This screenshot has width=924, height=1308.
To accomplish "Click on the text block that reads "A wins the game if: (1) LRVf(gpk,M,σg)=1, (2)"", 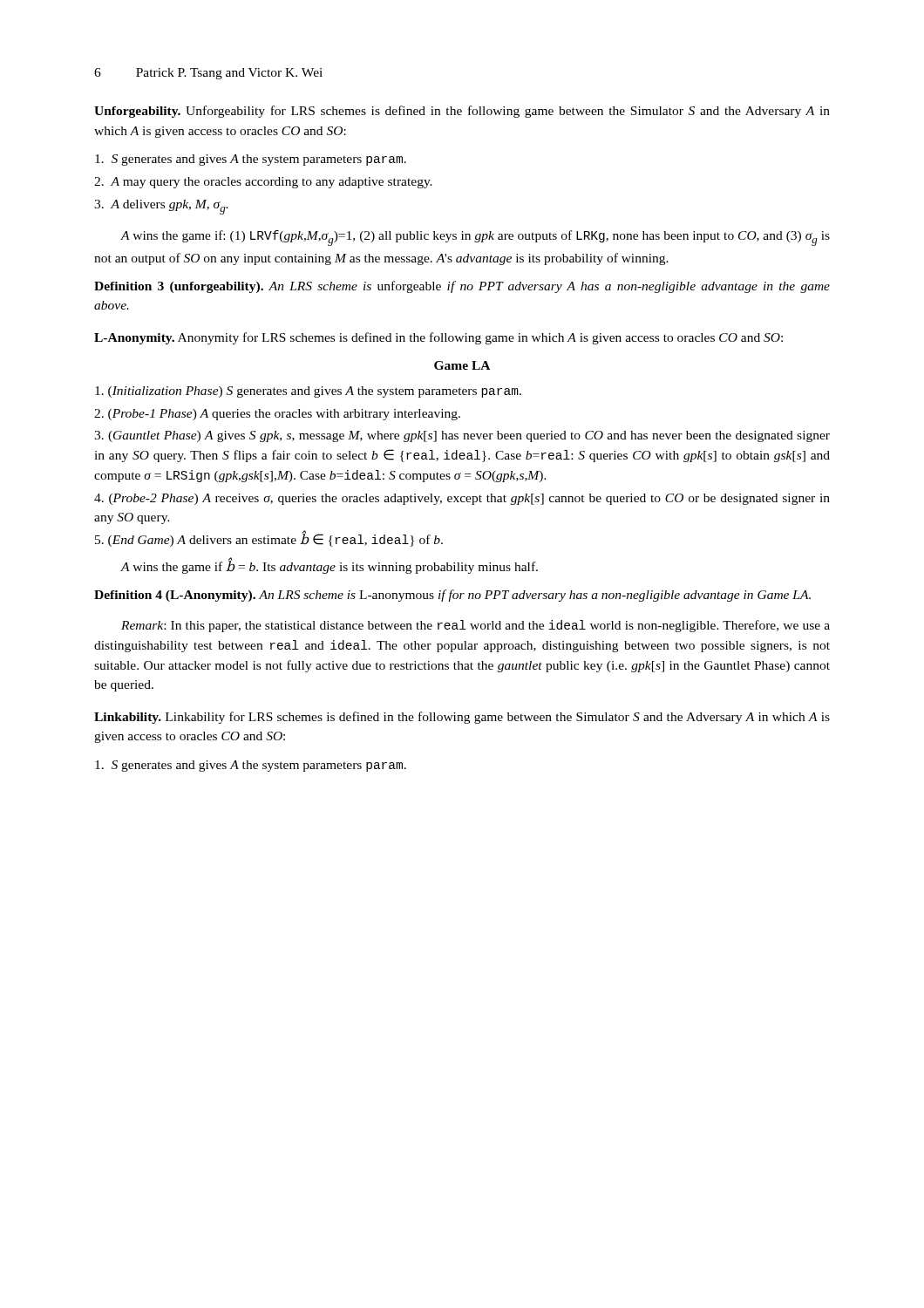I will pyautogui.click(x=462, y=247).
